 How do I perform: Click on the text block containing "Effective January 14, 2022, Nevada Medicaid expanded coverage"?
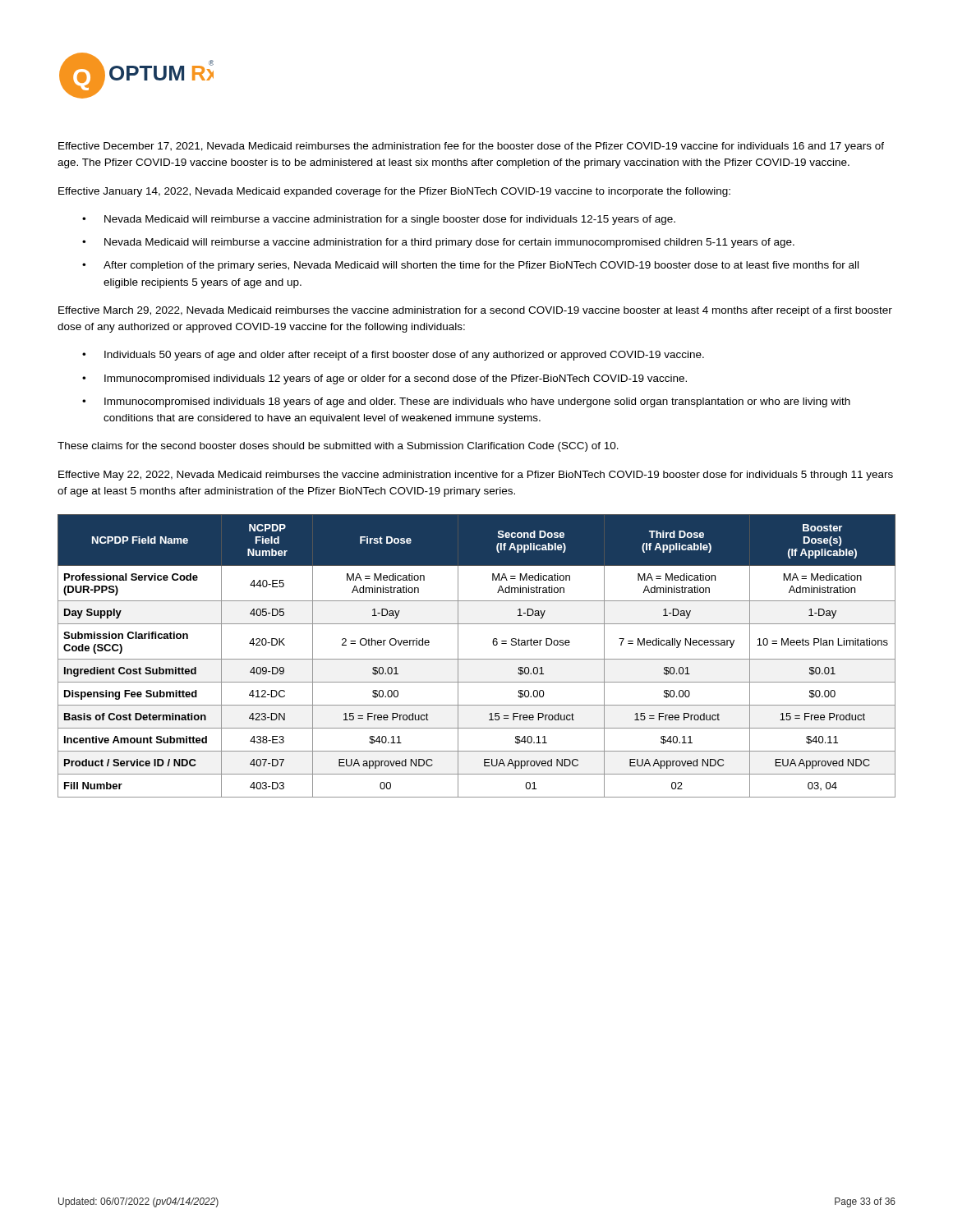click(x=394, y=191)
